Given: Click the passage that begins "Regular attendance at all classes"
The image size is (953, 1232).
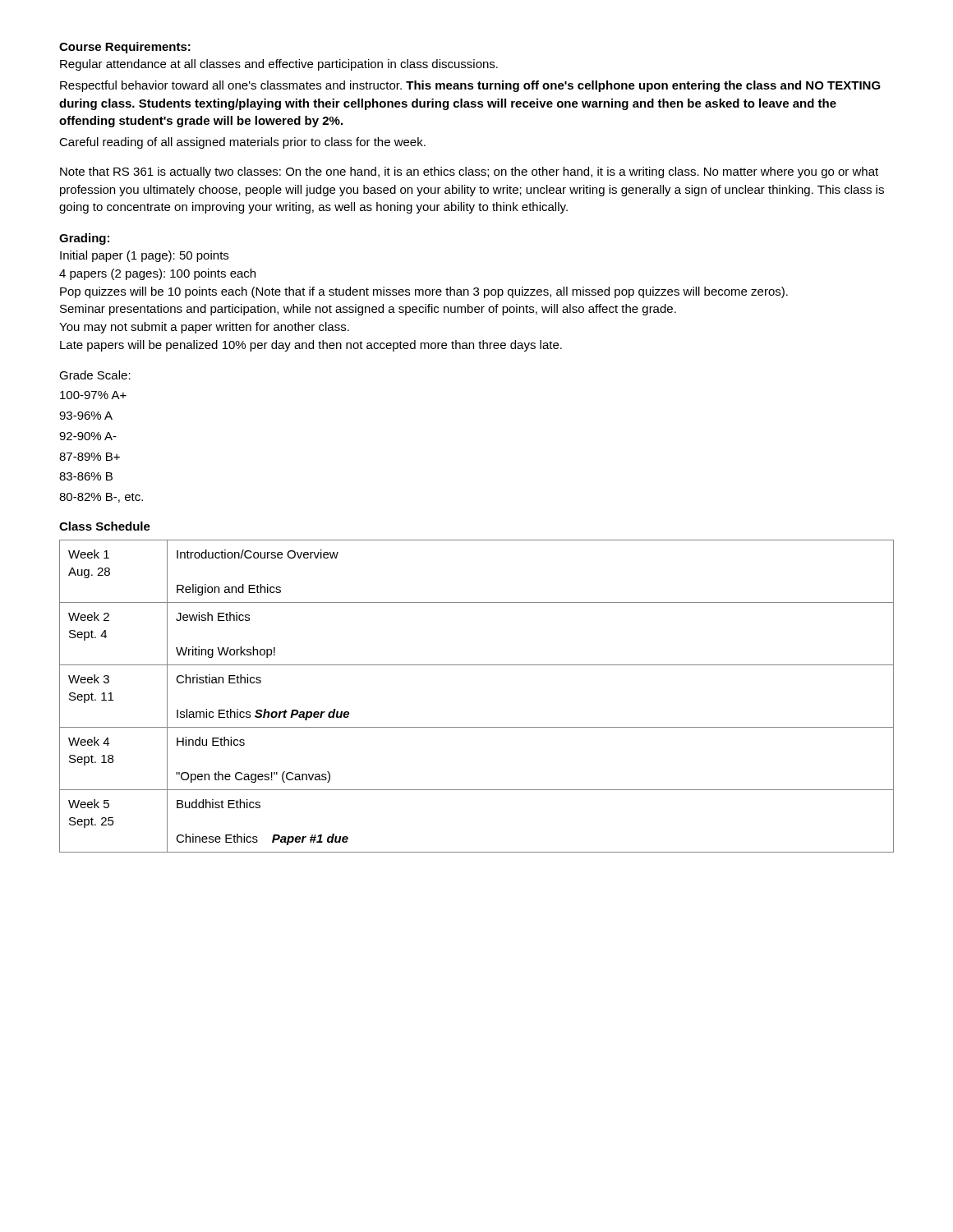Looking at the screenshot, I should pos(279,64).
